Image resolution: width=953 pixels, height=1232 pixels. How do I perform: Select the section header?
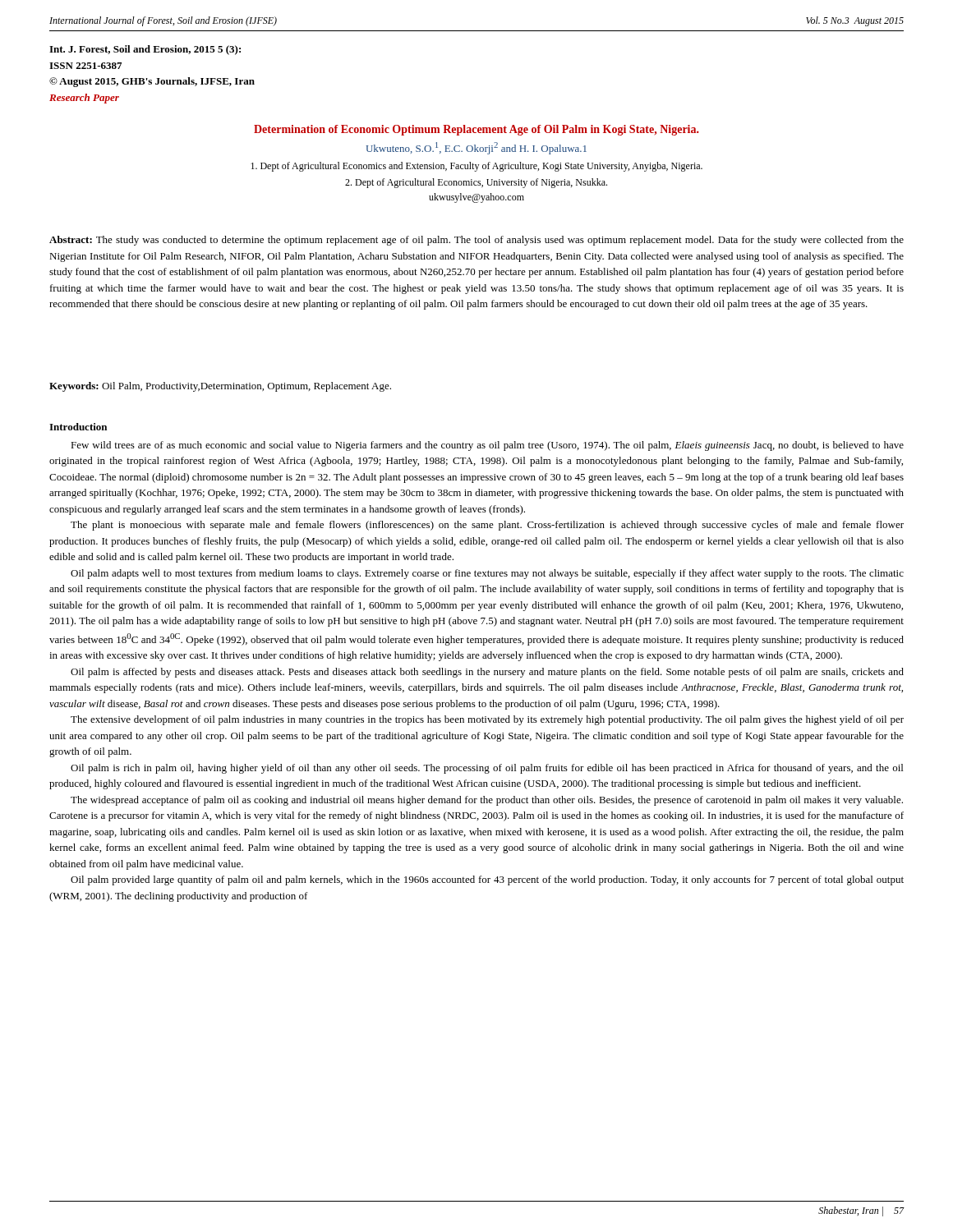click(78, 427)
